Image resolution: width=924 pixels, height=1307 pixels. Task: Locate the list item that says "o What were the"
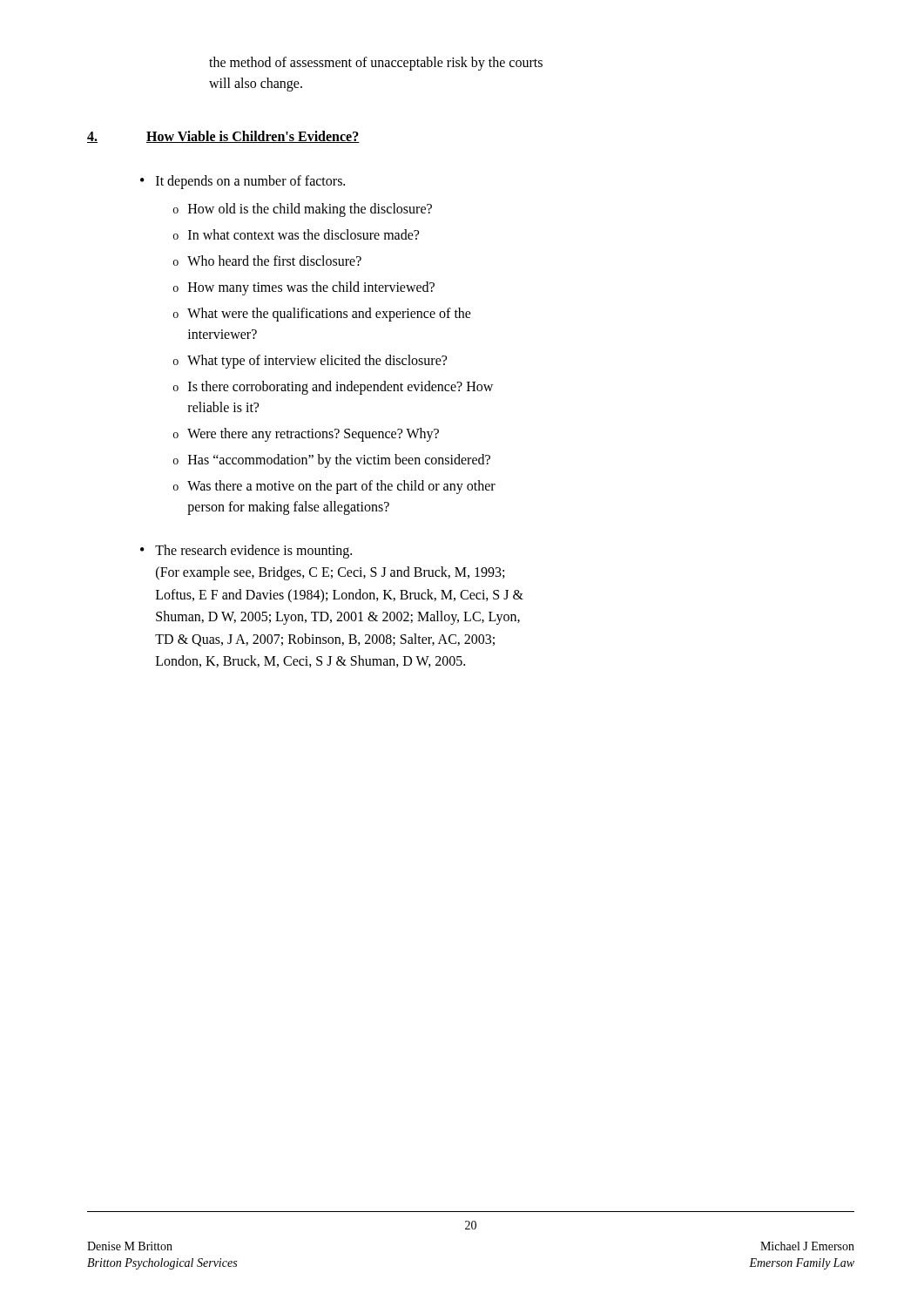[322, 324]
